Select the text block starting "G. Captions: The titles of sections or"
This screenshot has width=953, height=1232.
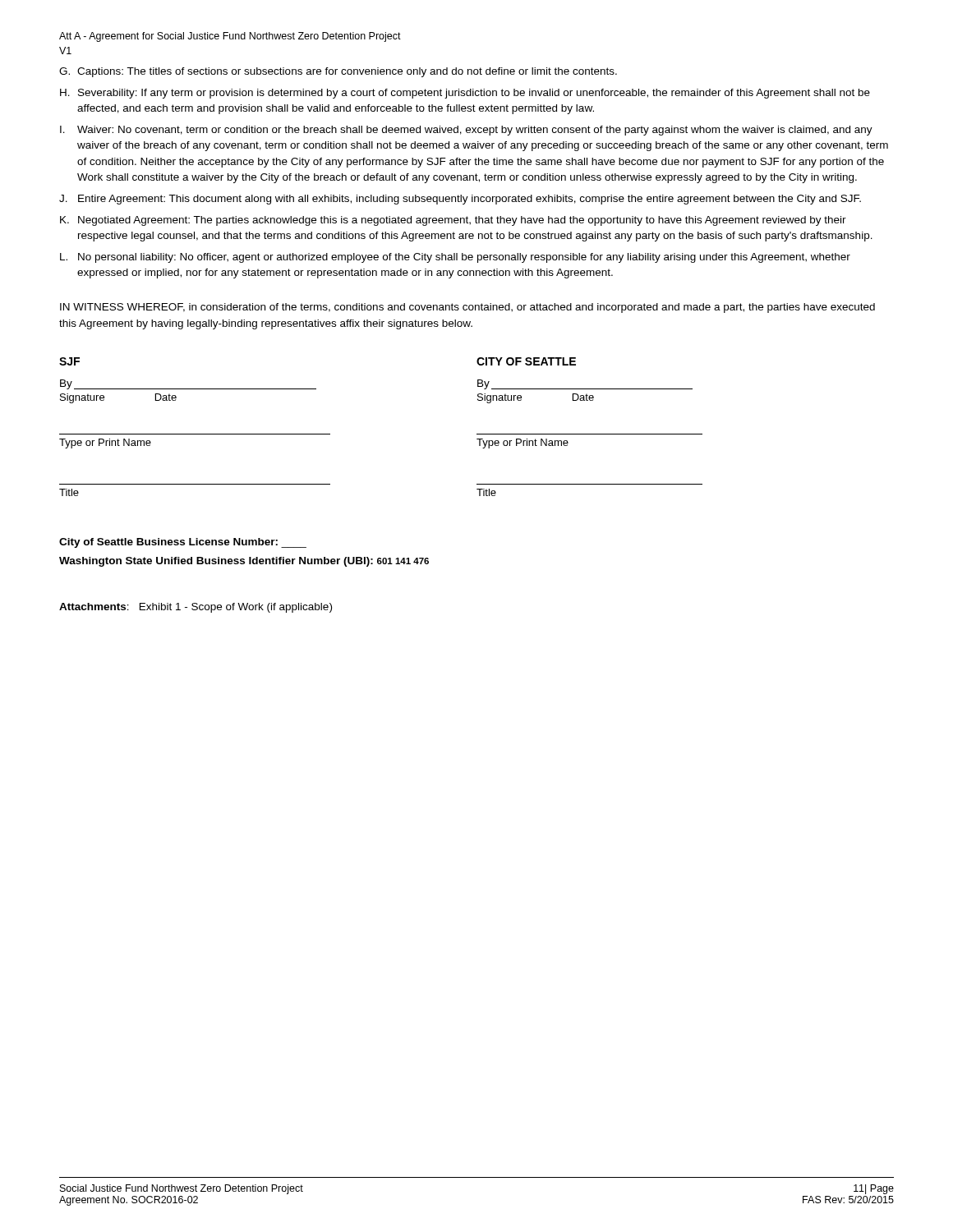[476, 71]
